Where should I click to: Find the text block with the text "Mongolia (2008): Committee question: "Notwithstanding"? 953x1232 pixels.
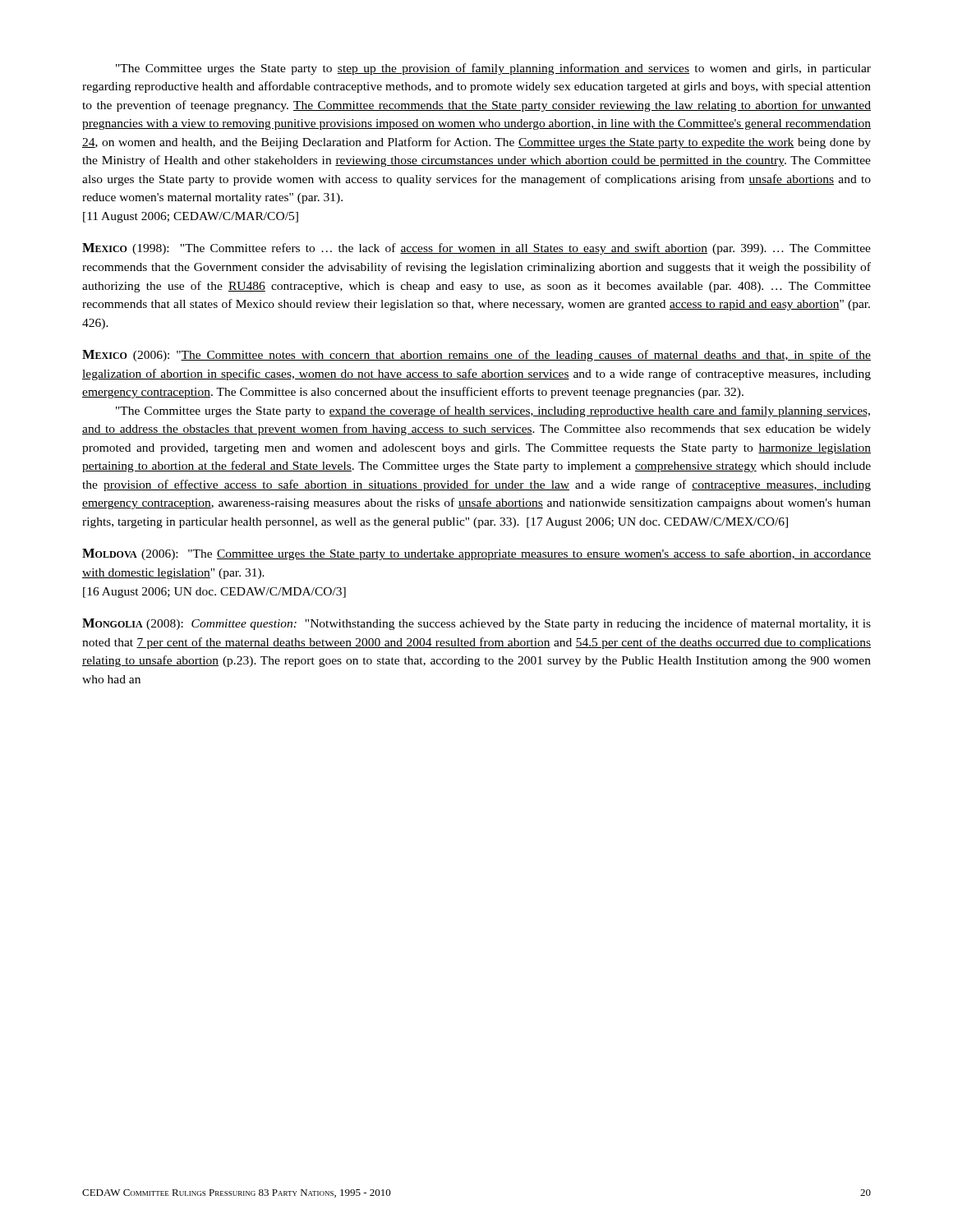pyautogui.click(x=476, y=650)
